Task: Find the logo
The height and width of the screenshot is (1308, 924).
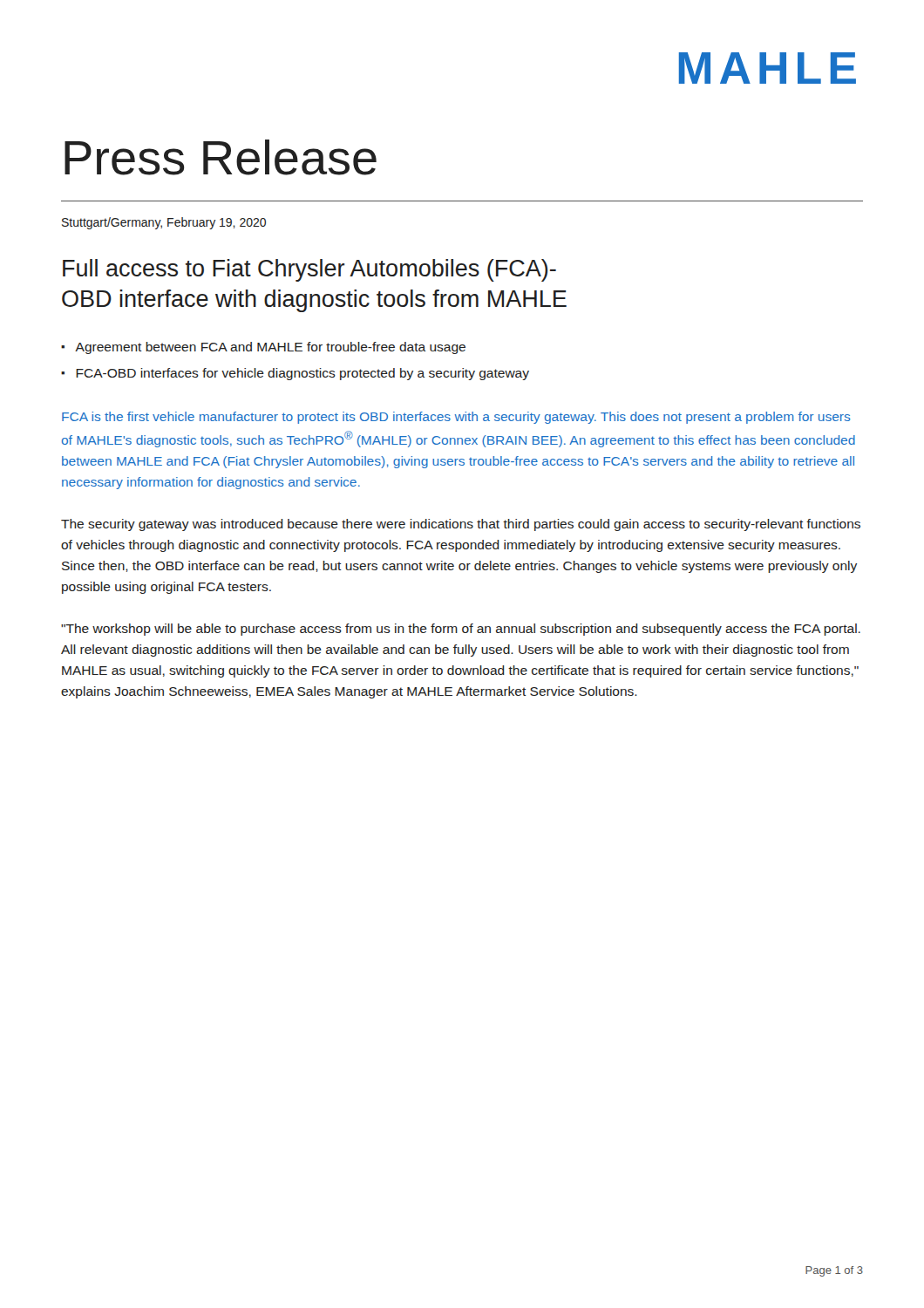Action: point(769,68)
